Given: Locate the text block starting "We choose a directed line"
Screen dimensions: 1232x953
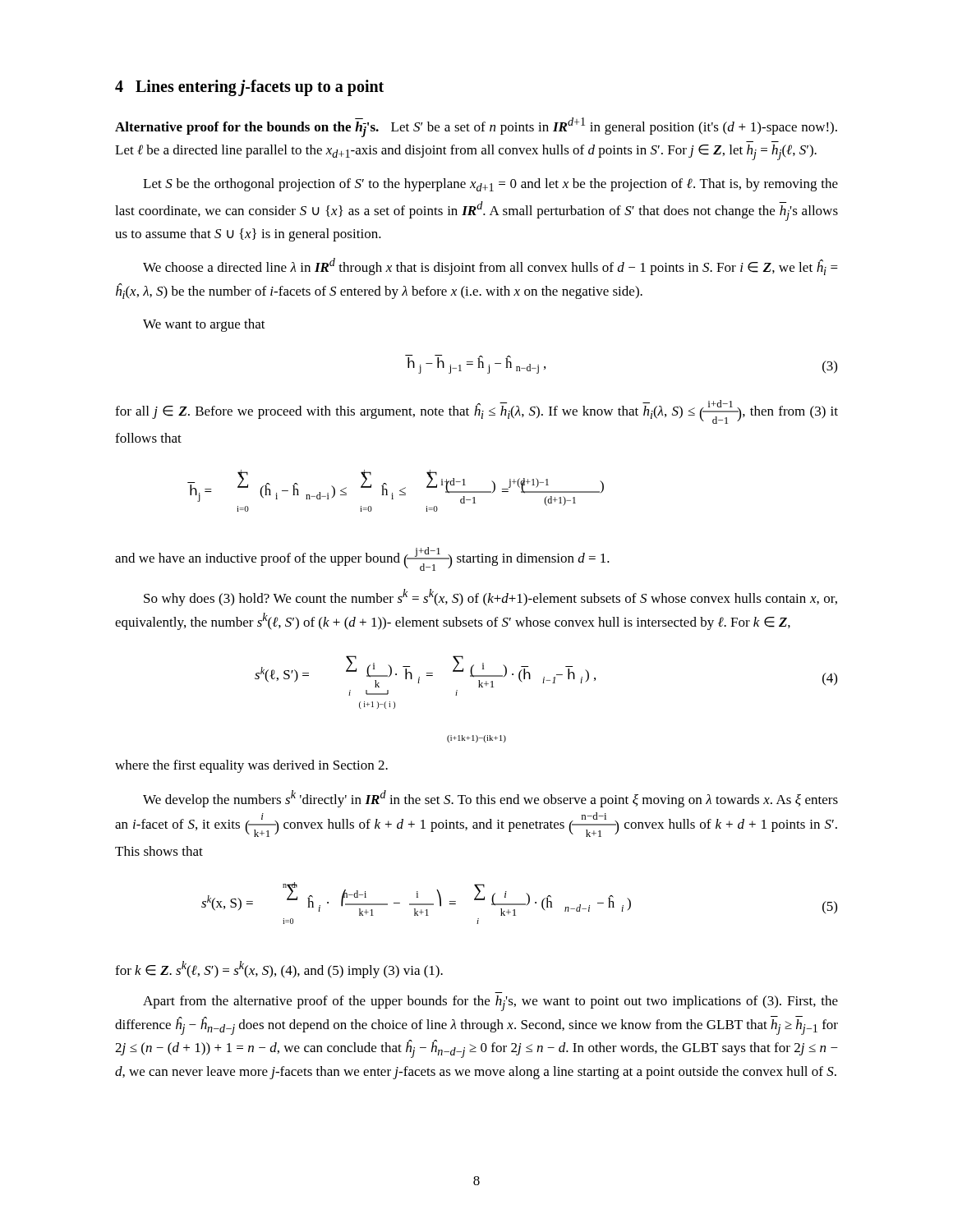Looking at the screenshot, I should coord(476,279).
